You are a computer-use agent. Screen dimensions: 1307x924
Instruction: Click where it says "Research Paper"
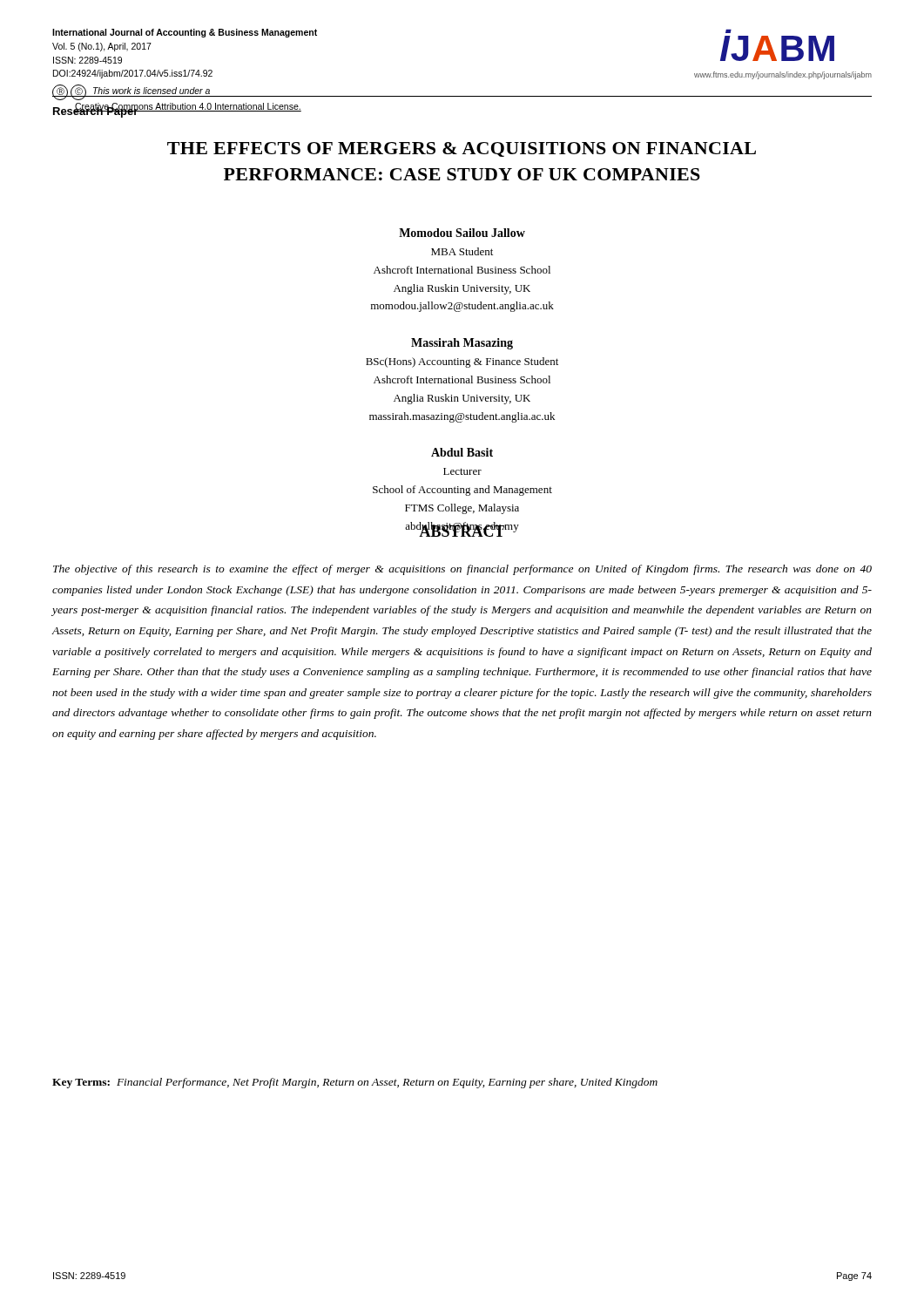[x=95, y=111]
